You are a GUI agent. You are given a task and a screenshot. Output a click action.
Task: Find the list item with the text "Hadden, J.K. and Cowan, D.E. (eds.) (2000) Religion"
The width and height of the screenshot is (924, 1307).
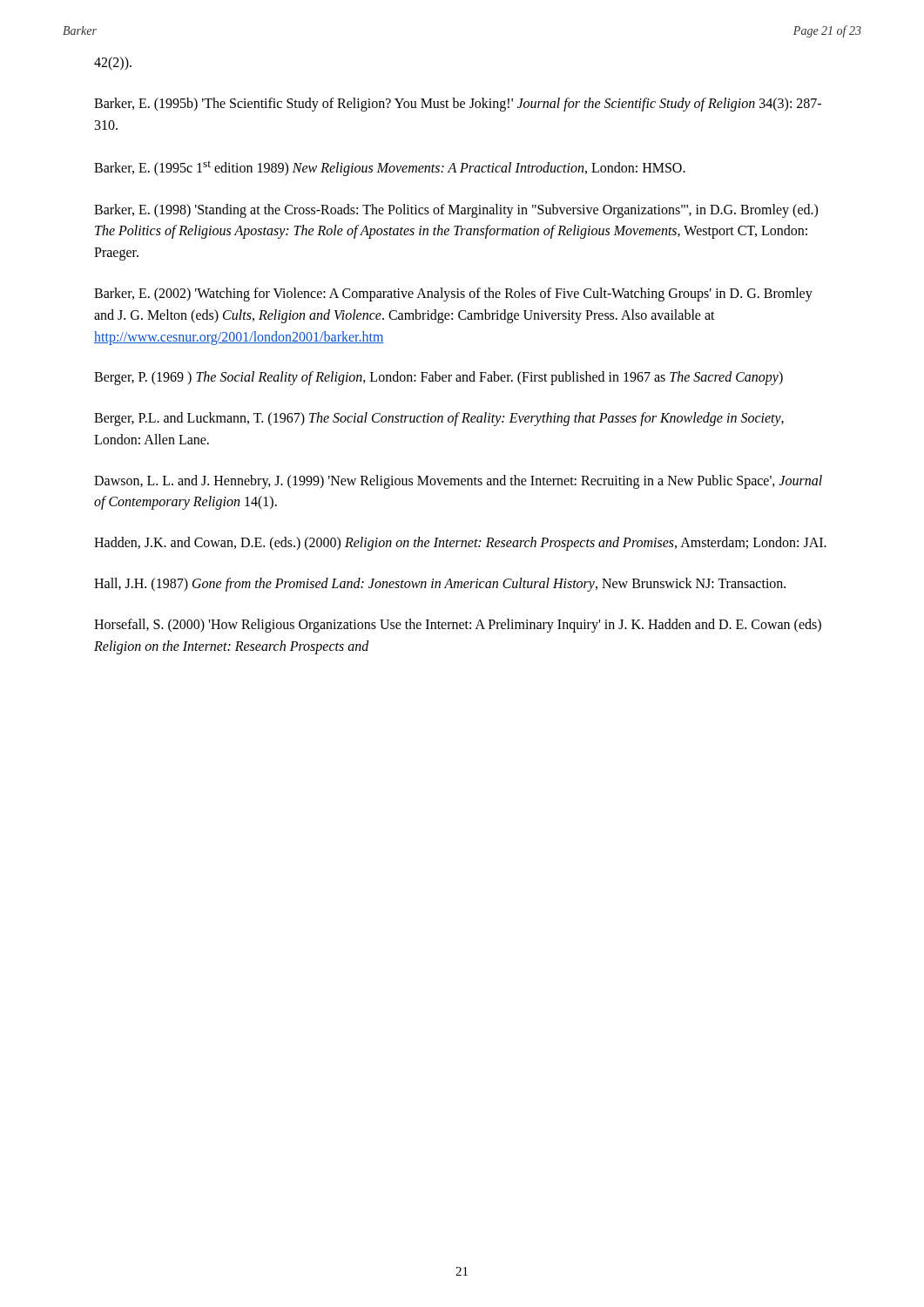click(x=461, y=543)
